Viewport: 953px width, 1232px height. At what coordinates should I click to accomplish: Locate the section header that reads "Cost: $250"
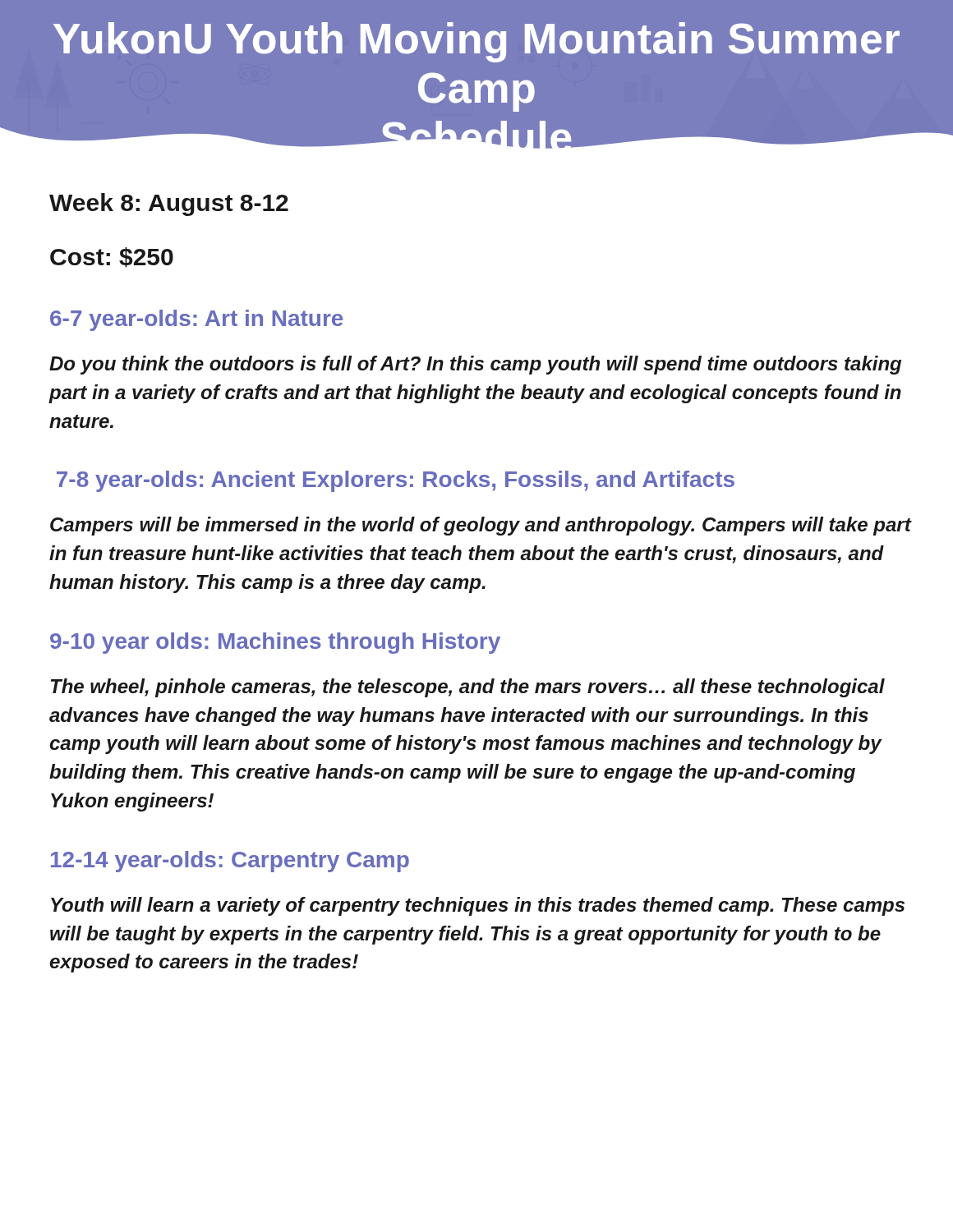[112, 257]
